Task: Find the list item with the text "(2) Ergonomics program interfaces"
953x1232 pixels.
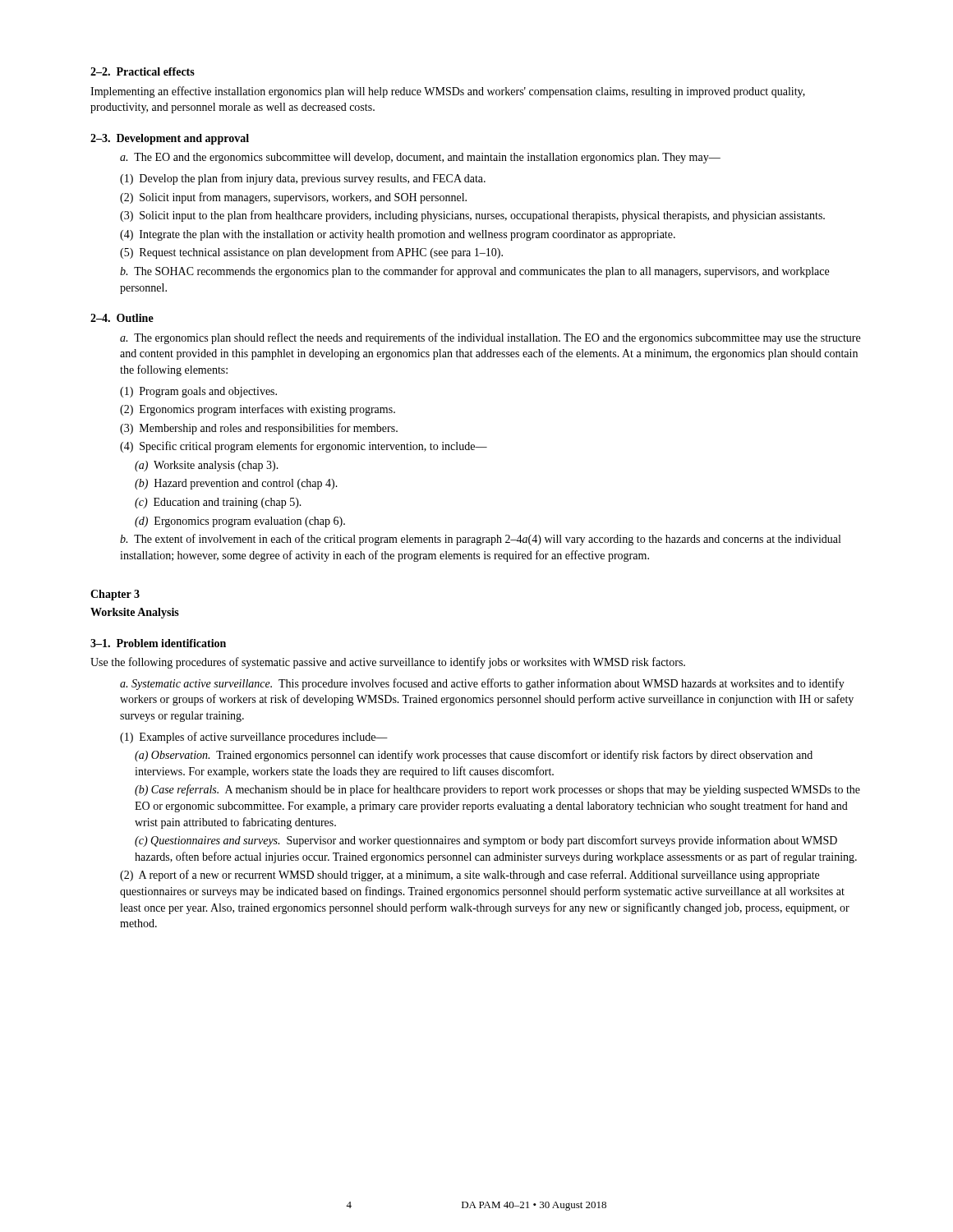Action: (x=258, y=410)
